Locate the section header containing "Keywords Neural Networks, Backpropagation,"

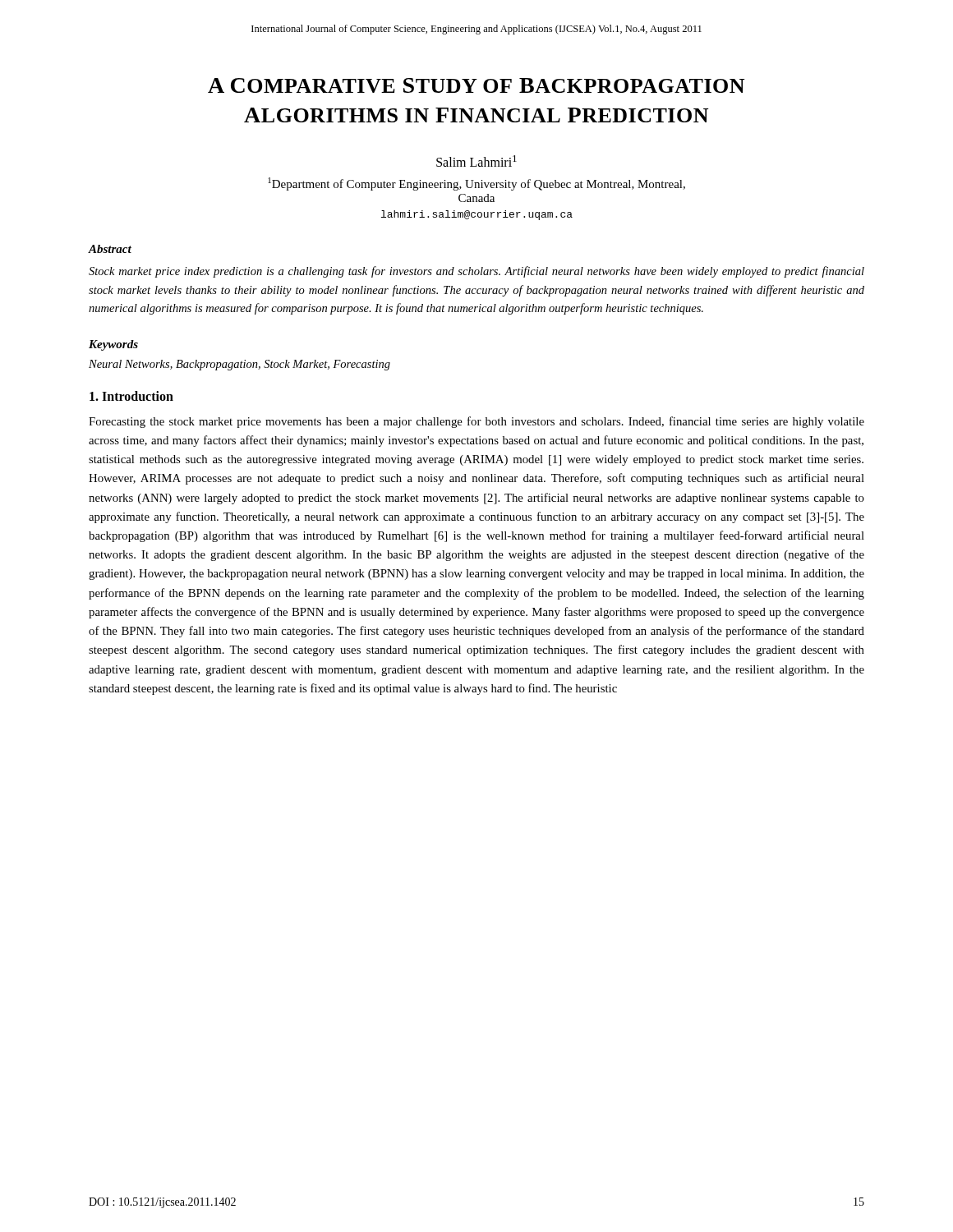point(113,345)
